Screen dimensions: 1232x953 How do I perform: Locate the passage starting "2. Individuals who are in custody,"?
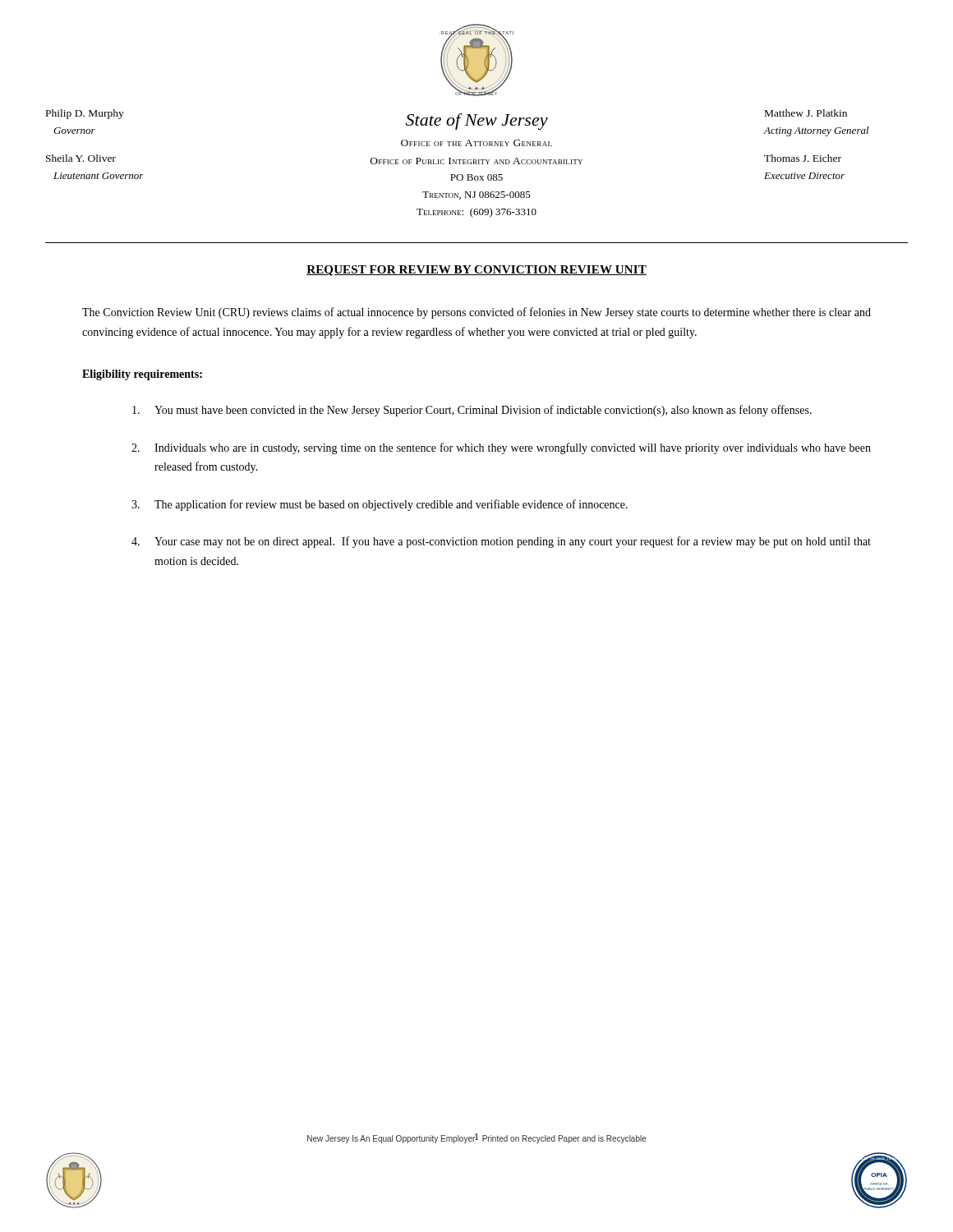tap(501, 458)
